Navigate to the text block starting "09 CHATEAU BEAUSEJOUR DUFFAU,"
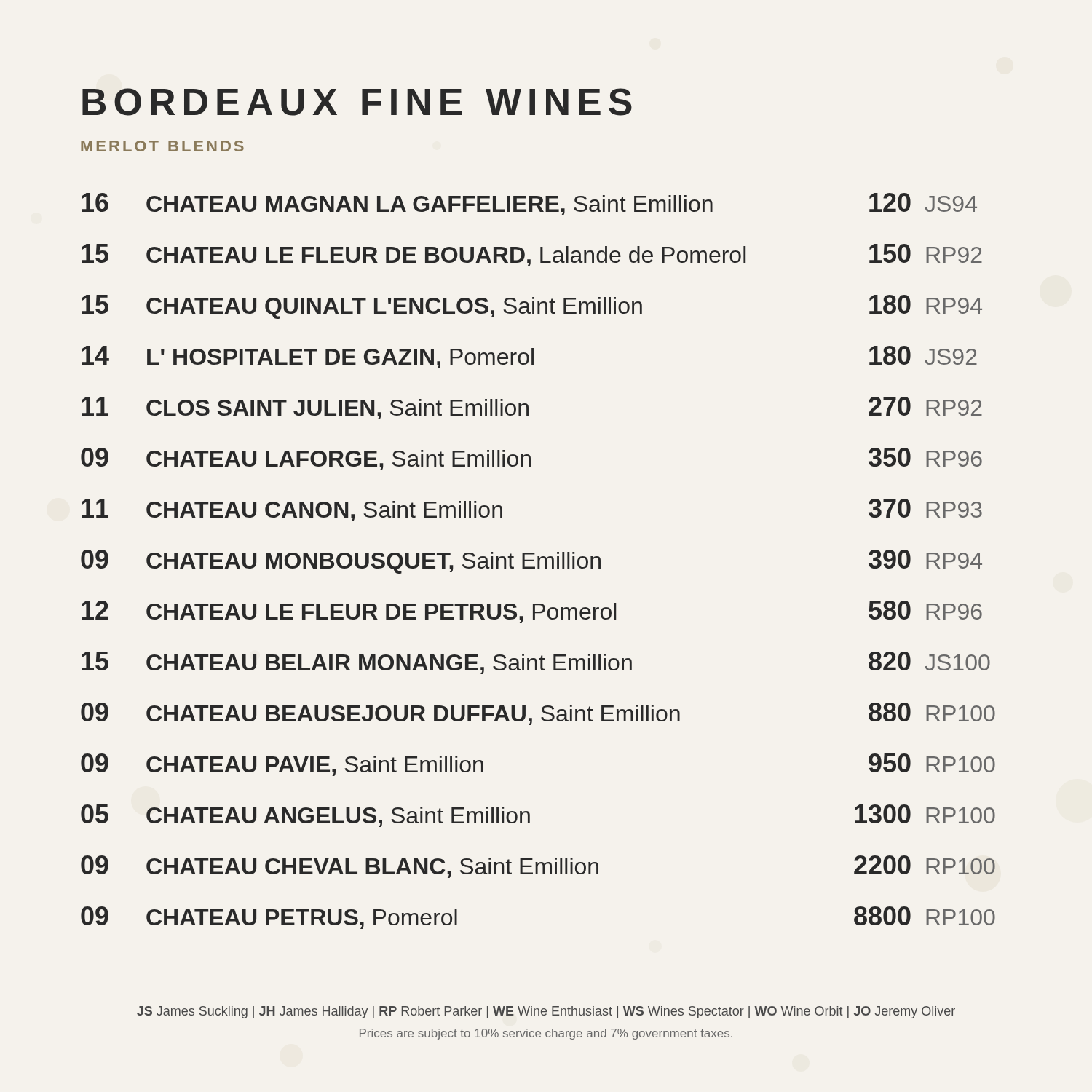The height and width of the screenshot is (1092, 1092). pos(546,713)
